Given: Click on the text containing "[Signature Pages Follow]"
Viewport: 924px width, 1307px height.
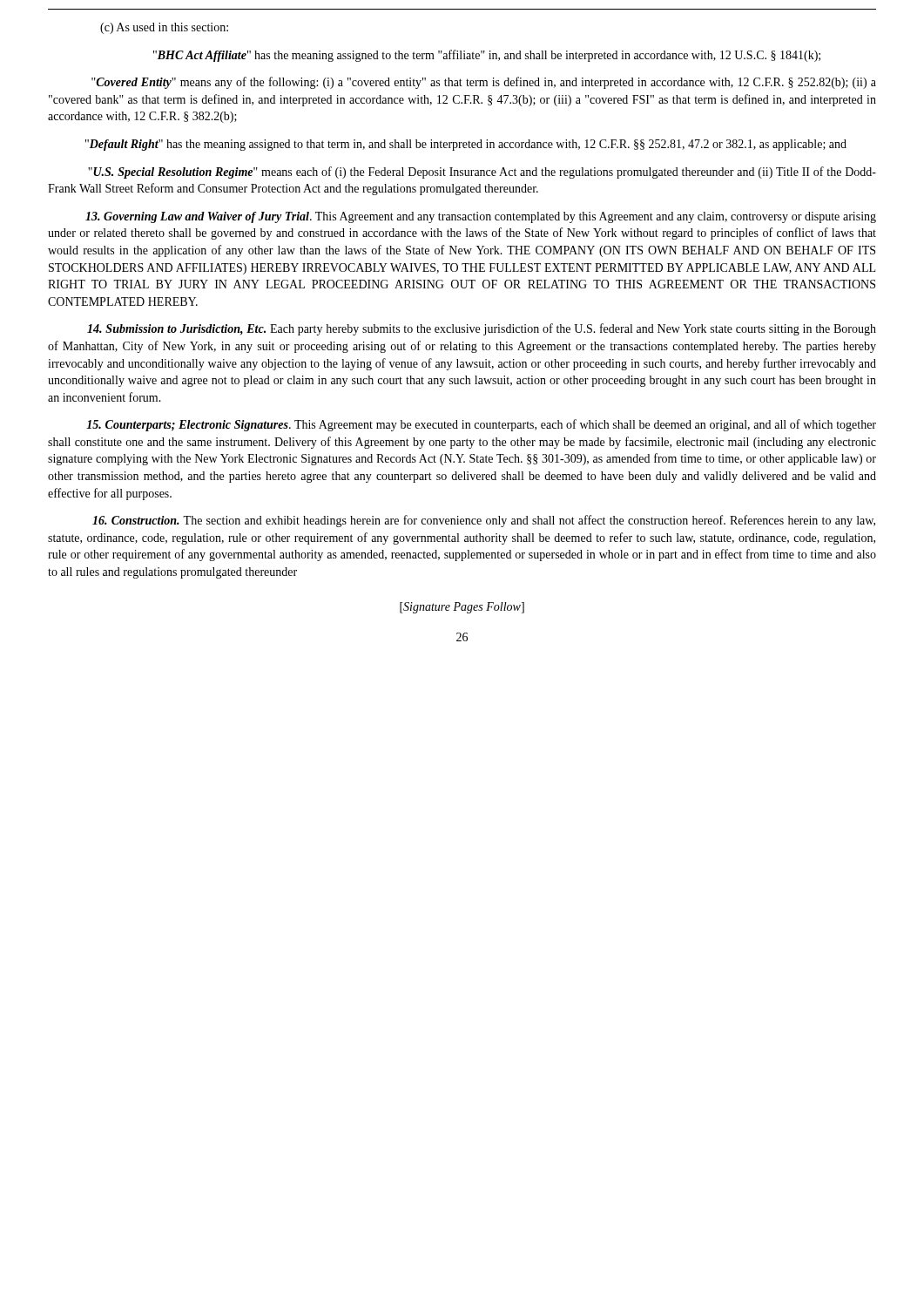Looking at the screenshot, I should 462,607.
